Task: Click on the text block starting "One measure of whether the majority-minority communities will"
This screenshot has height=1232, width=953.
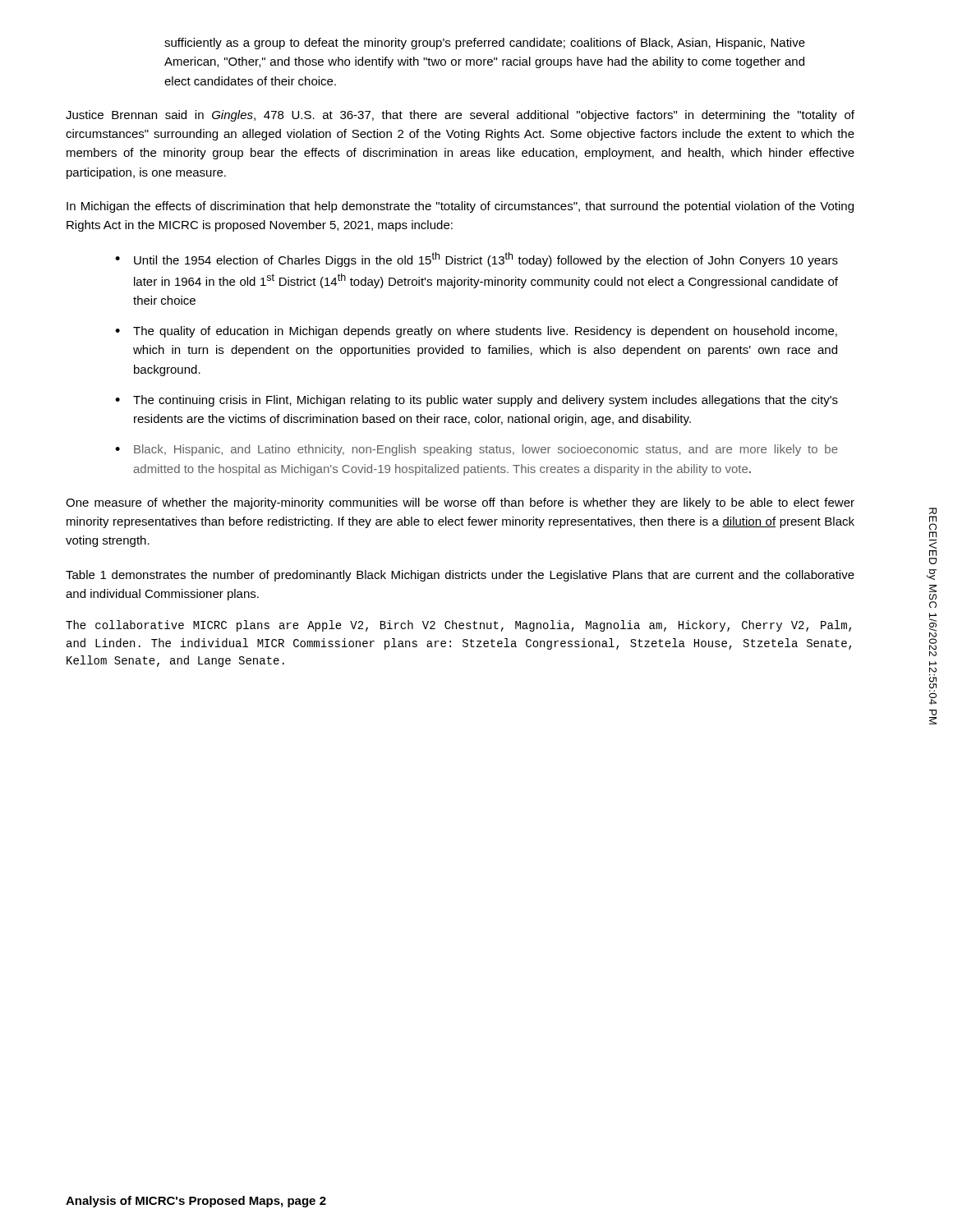Action: (x=460, y=521)
